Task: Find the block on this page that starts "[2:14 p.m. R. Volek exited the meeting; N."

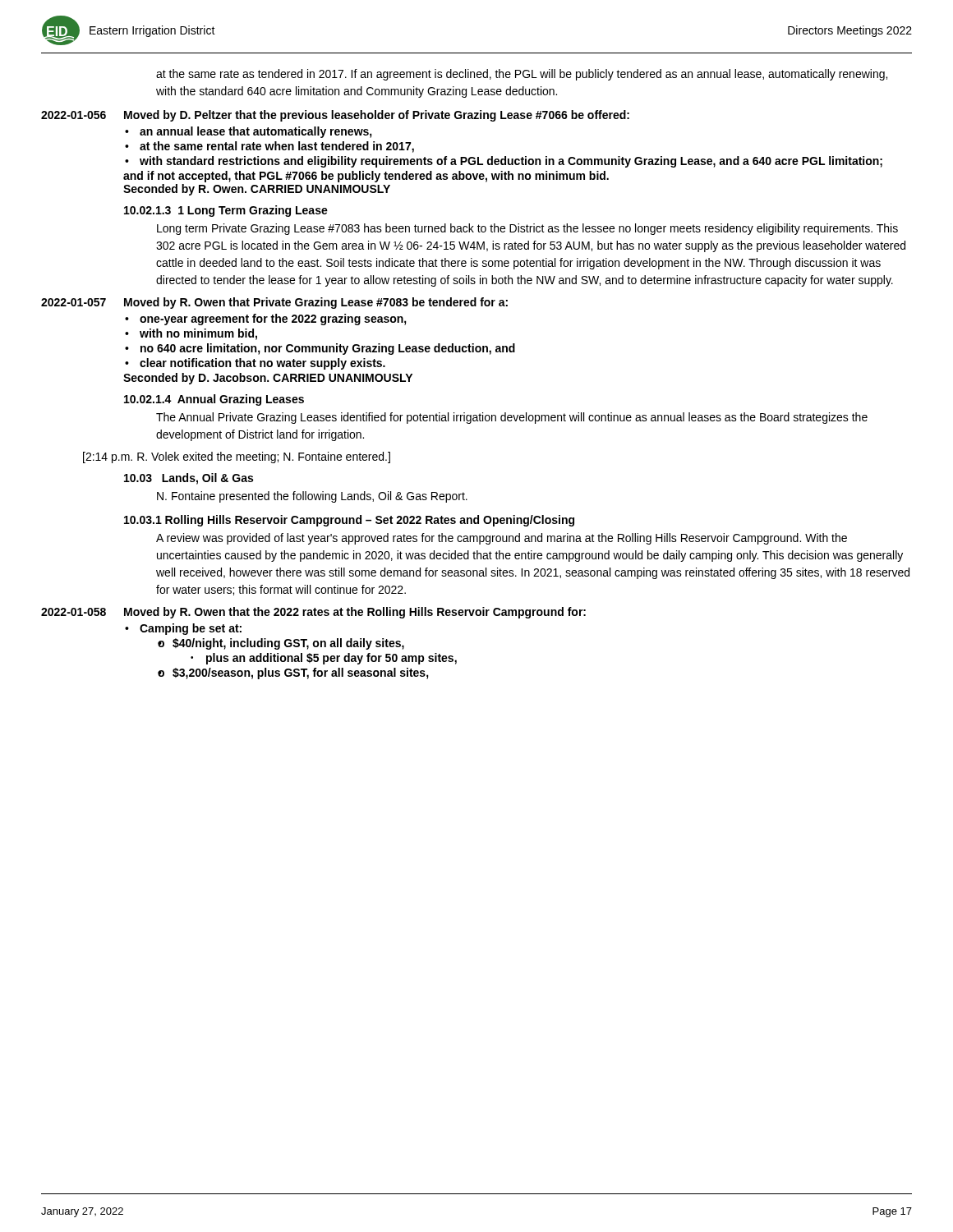Action: 237,457
